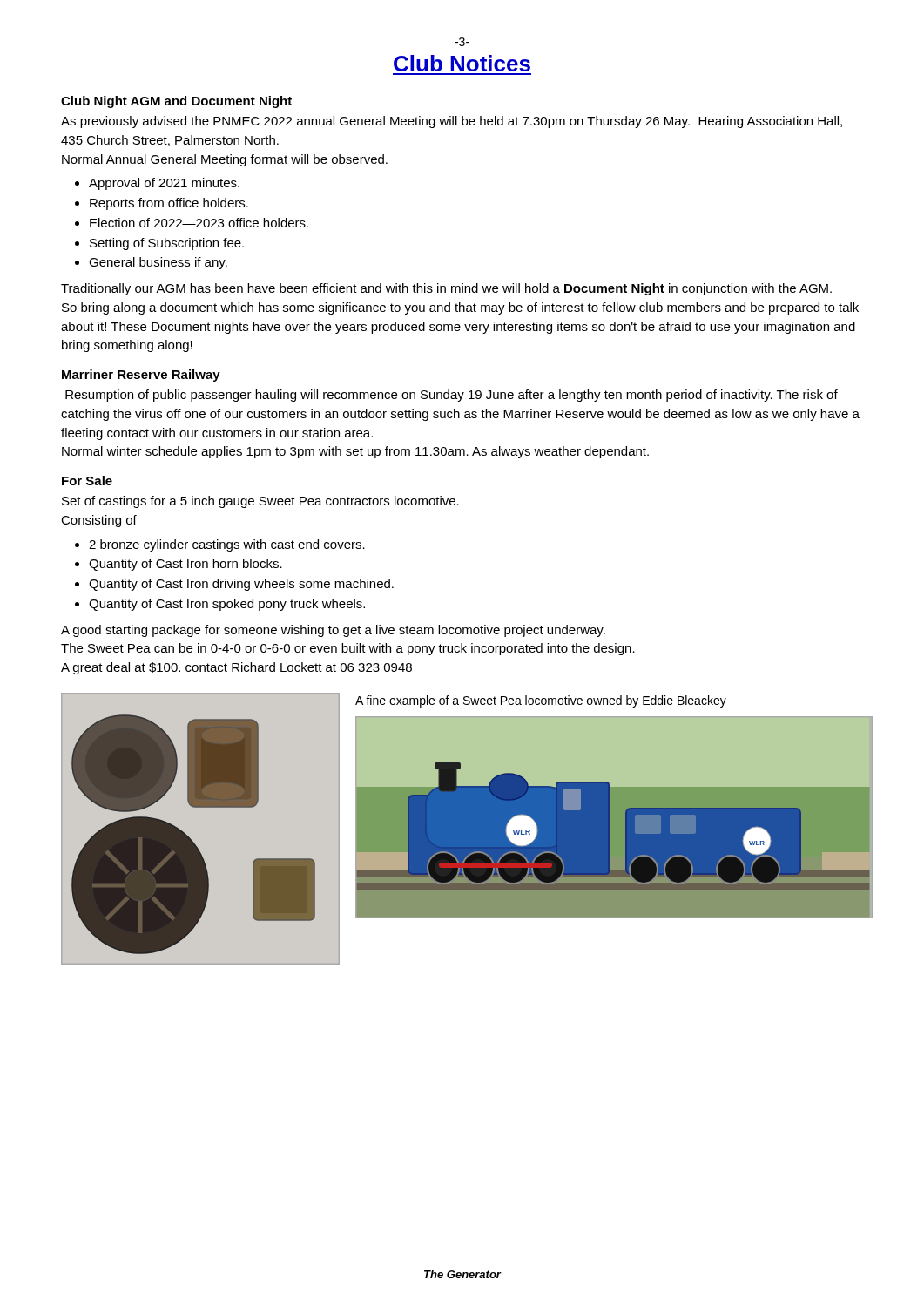Locate the text "Election of 2022—2023 office holders."
Screen dimensions: 1307x924
coord(199,222)
